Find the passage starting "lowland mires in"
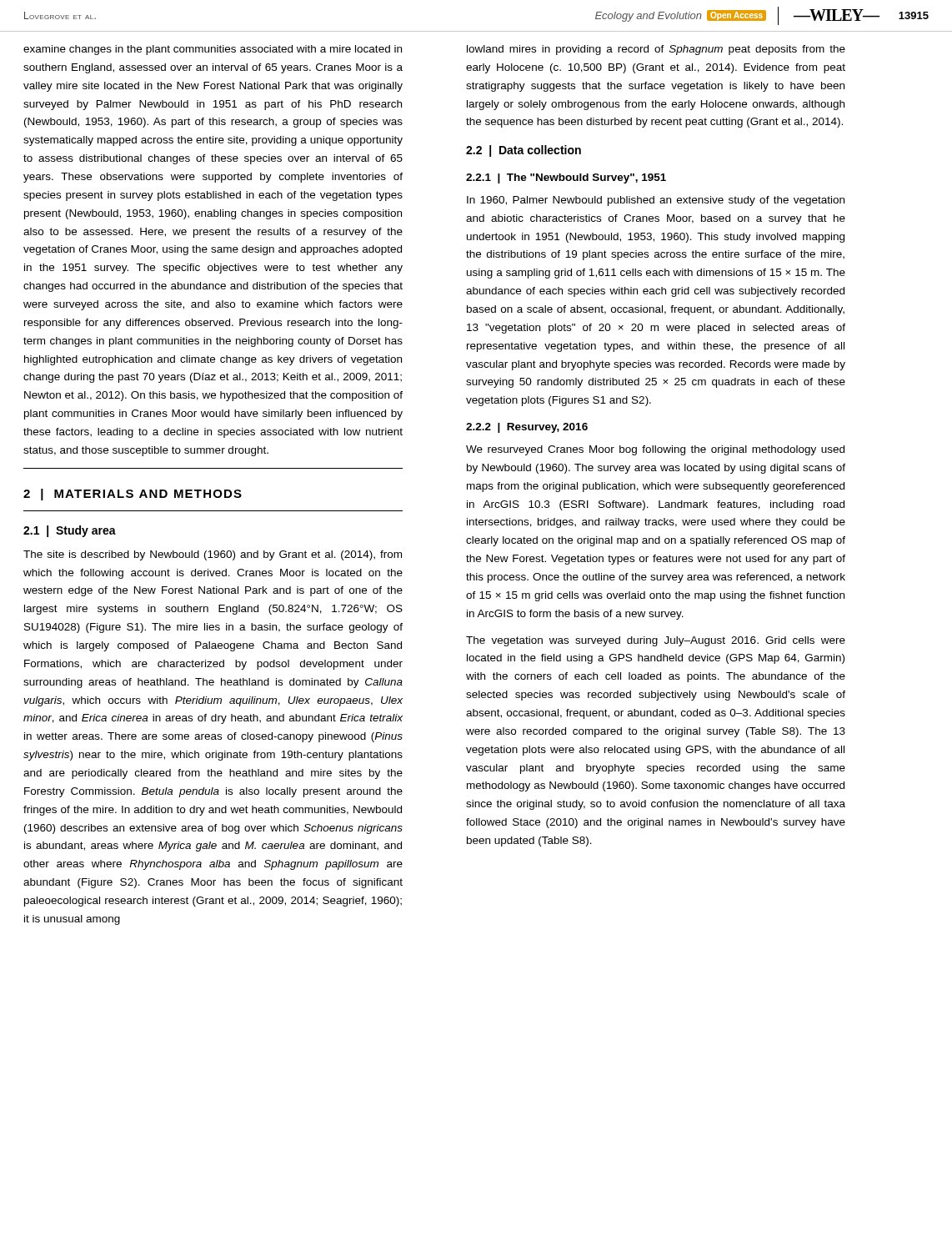Viewport: 952px width, 1251px height. pyautogui.click(x=656, y=86)
